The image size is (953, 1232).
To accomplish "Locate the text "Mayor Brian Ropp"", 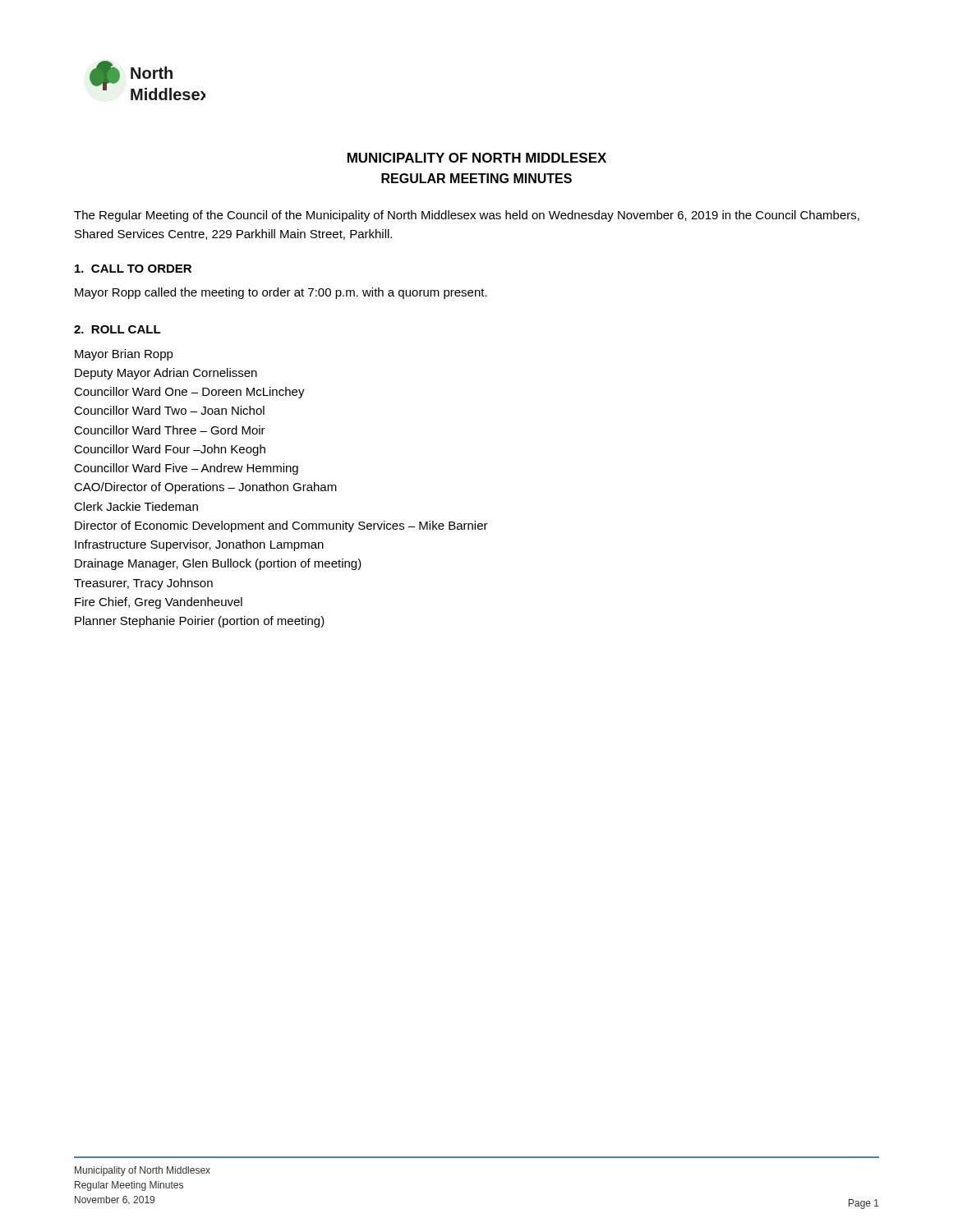I will [124, 353].
